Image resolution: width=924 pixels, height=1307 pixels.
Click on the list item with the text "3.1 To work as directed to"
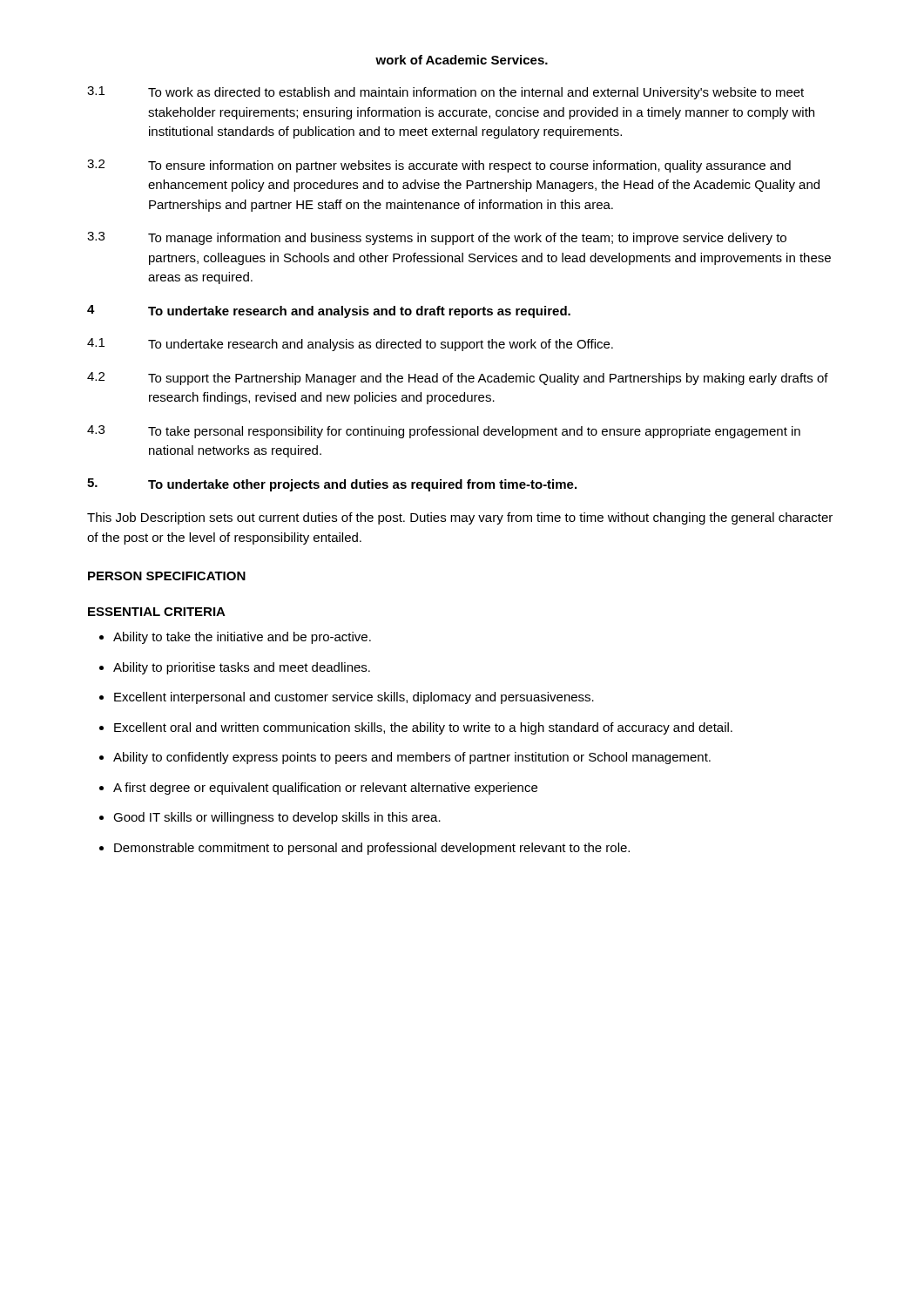(462, 112)
